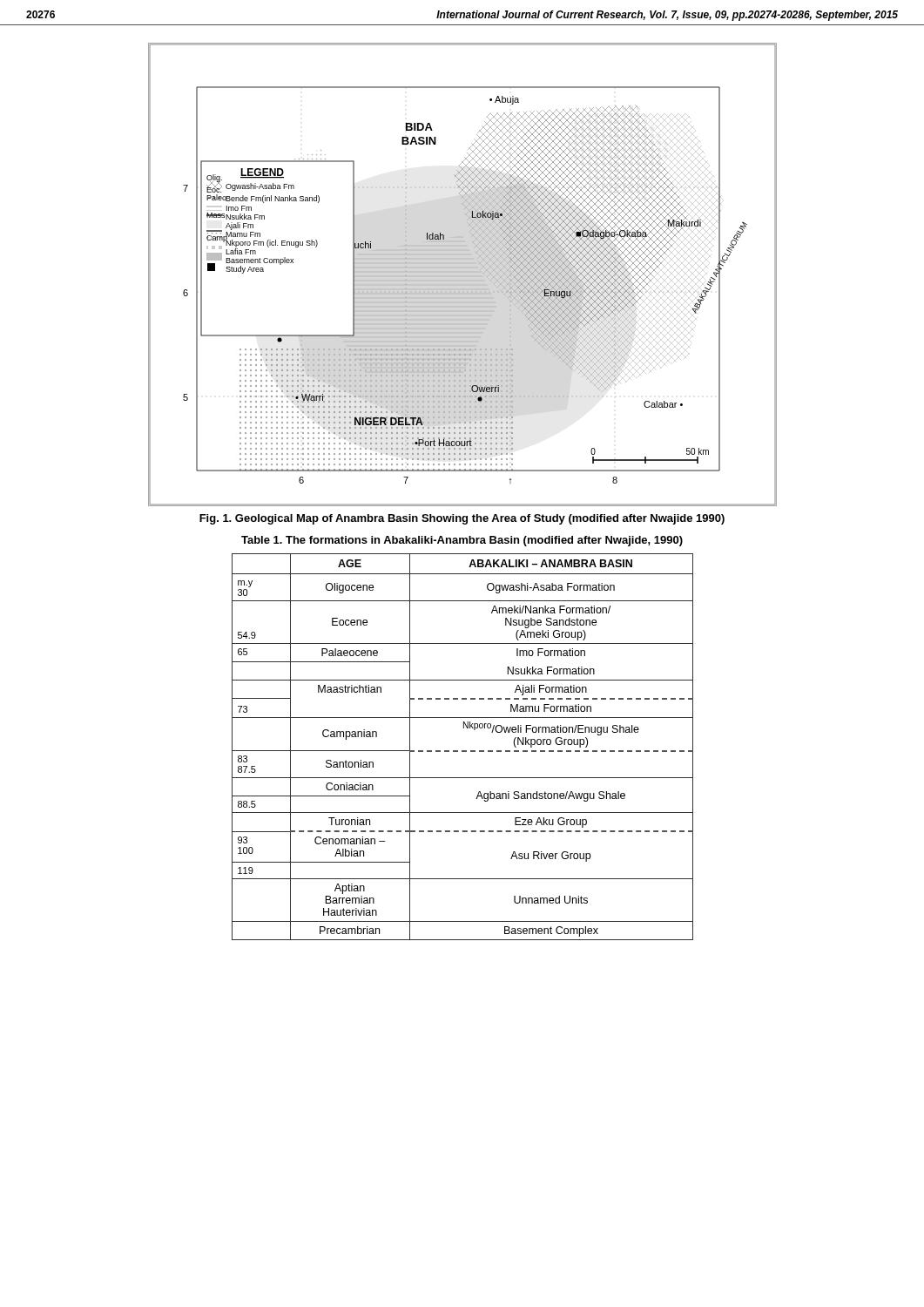Image resolution: width=924 pixels, height=1307 pixels.
Task: Find the passage starting "Table 1. The formations"
Action: pyautogui.click(x=462, y=540)
